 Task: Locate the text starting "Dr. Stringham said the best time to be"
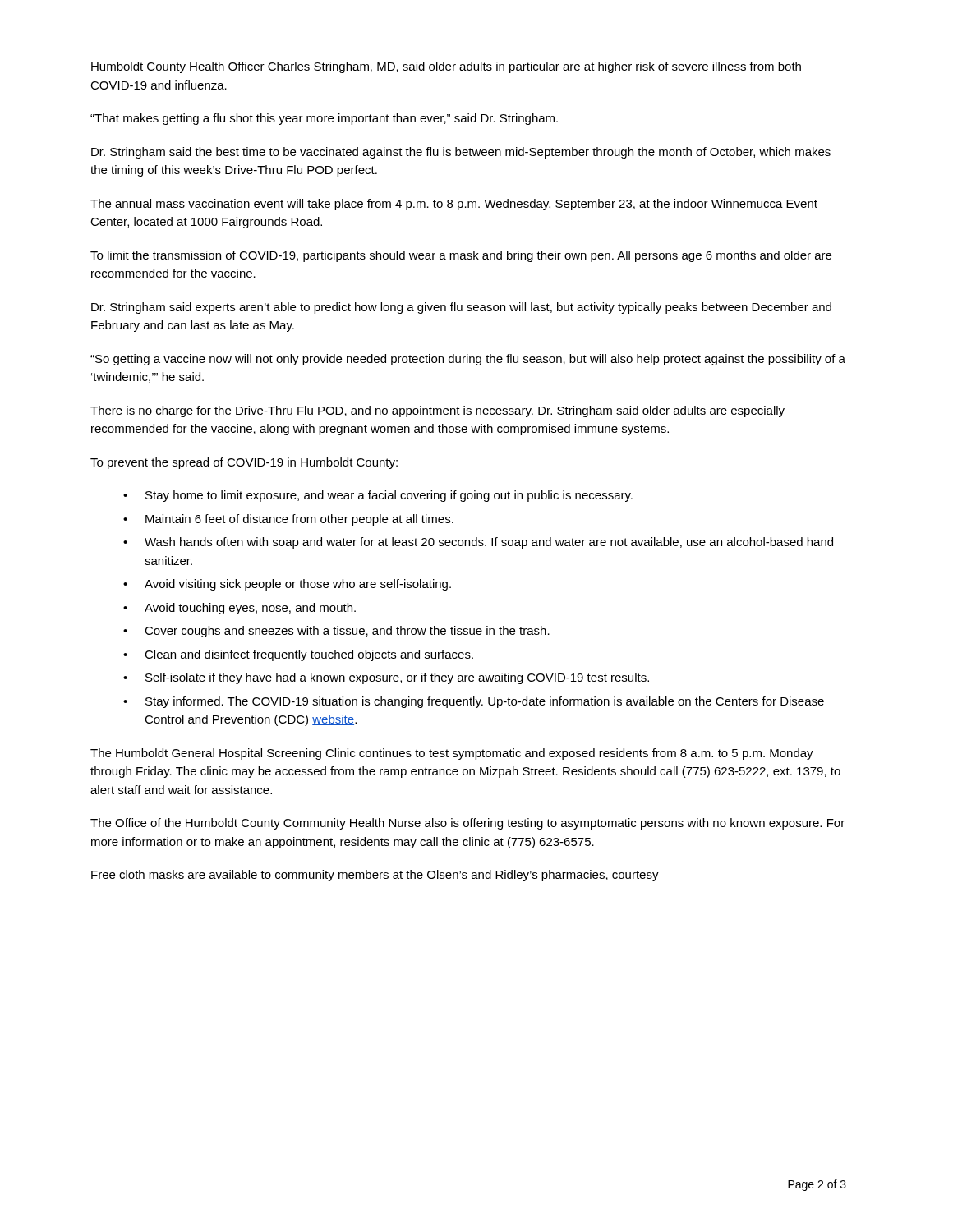[461, 160]
